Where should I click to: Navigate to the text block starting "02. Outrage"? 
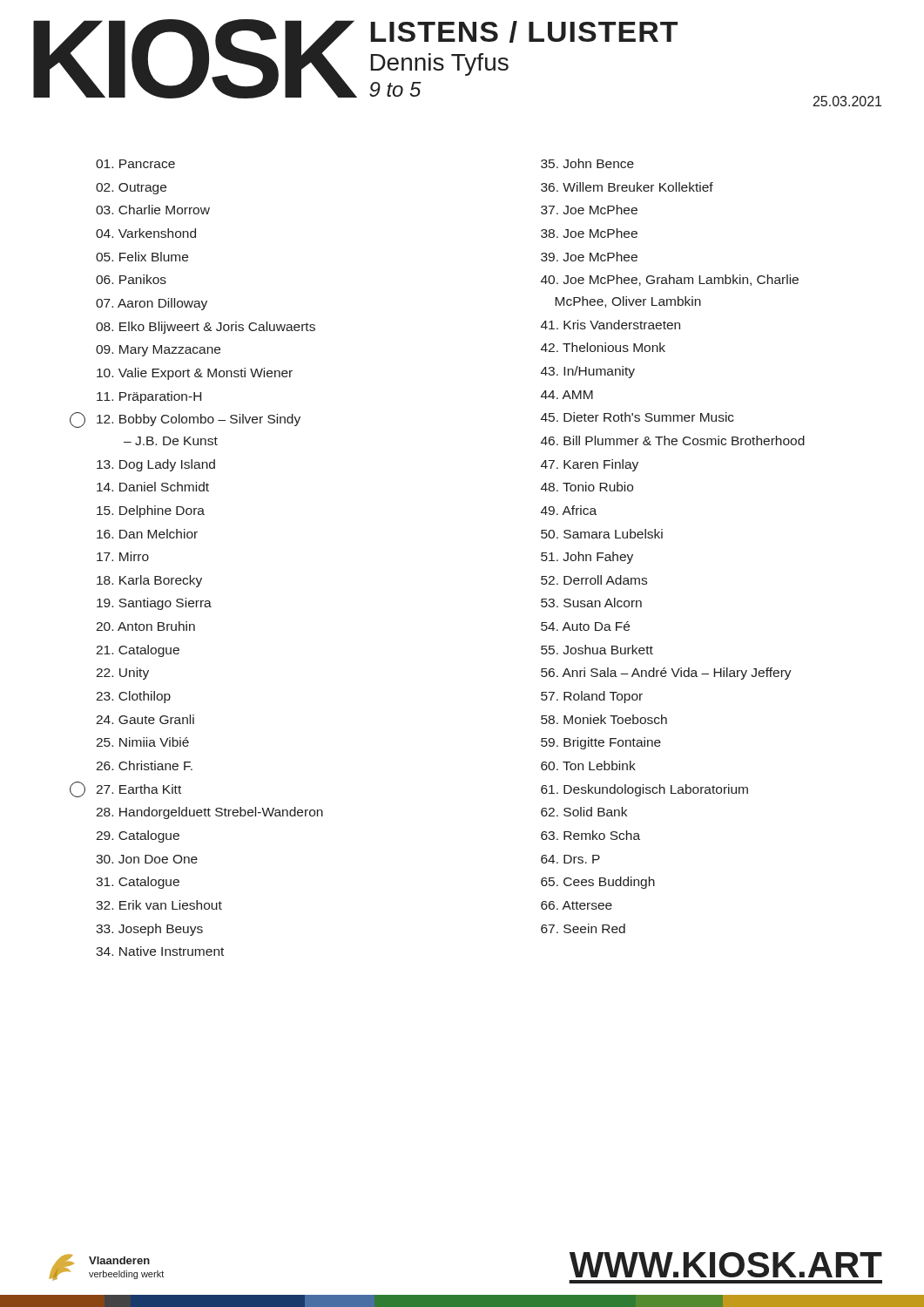[131, 187]
